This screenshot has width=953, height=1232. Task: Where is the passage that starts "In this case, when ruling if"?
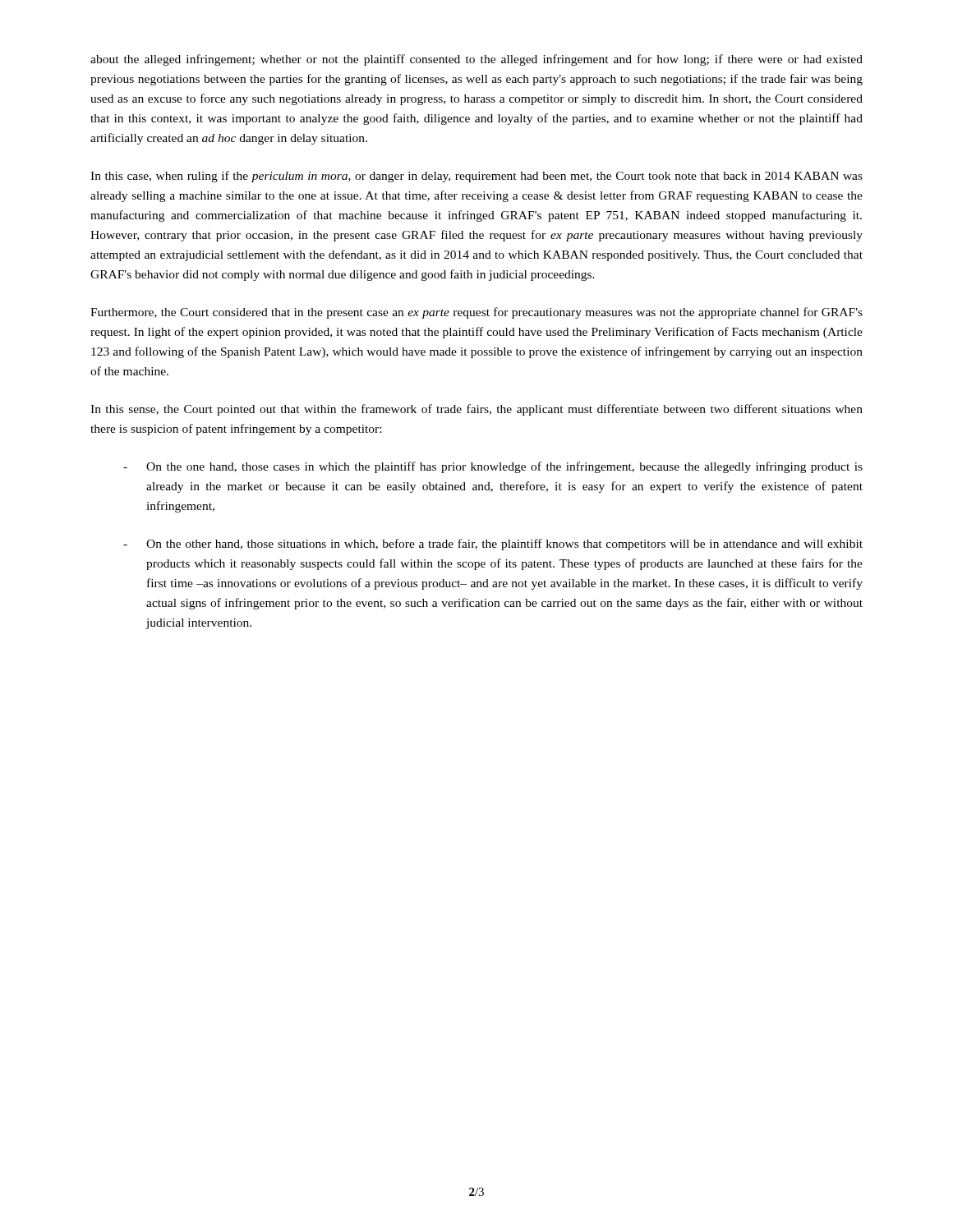[x=476, y=225]
